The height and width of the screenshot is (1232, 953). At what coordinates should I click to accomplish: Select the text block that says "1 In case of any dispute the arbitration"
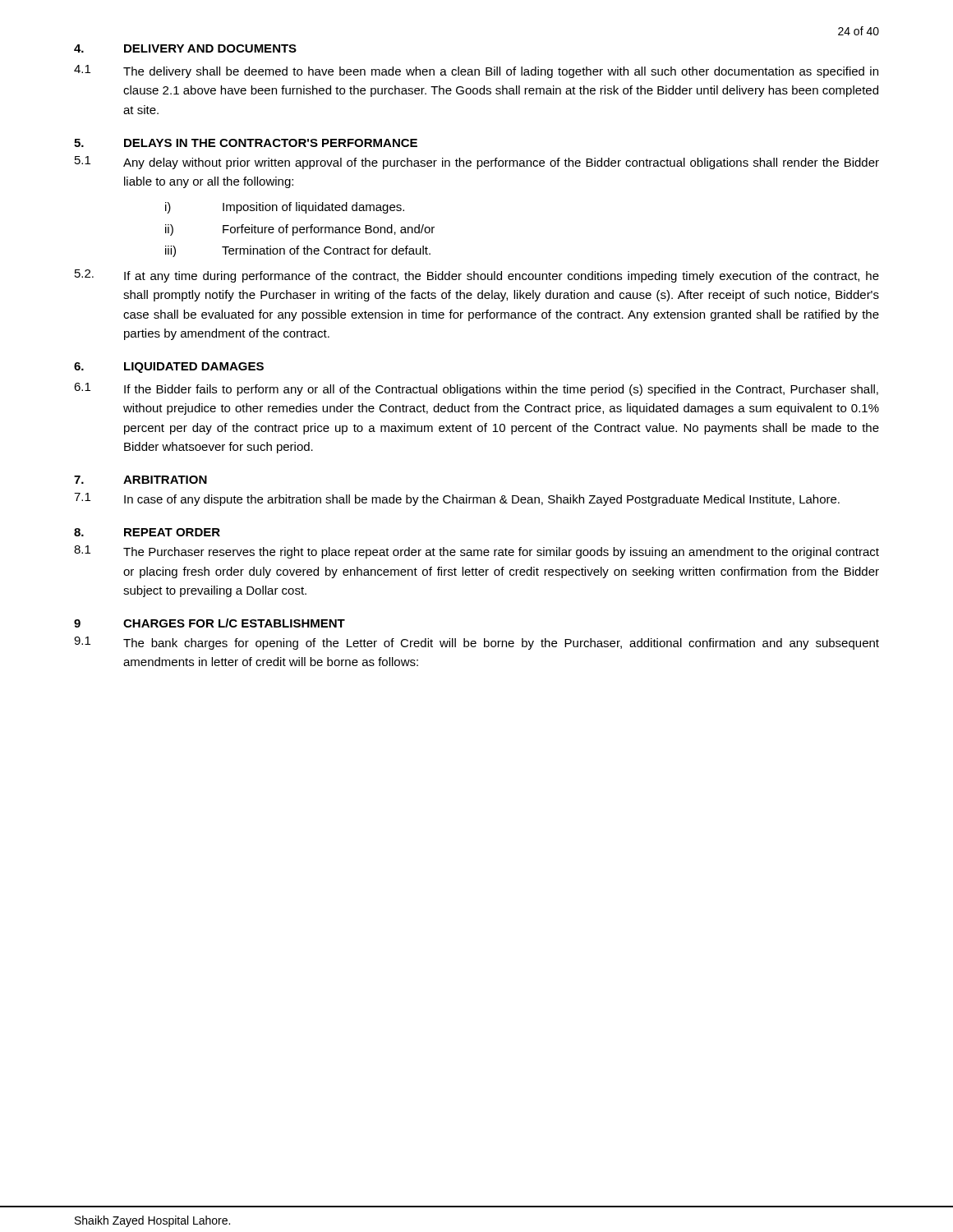tap(476, 499)
